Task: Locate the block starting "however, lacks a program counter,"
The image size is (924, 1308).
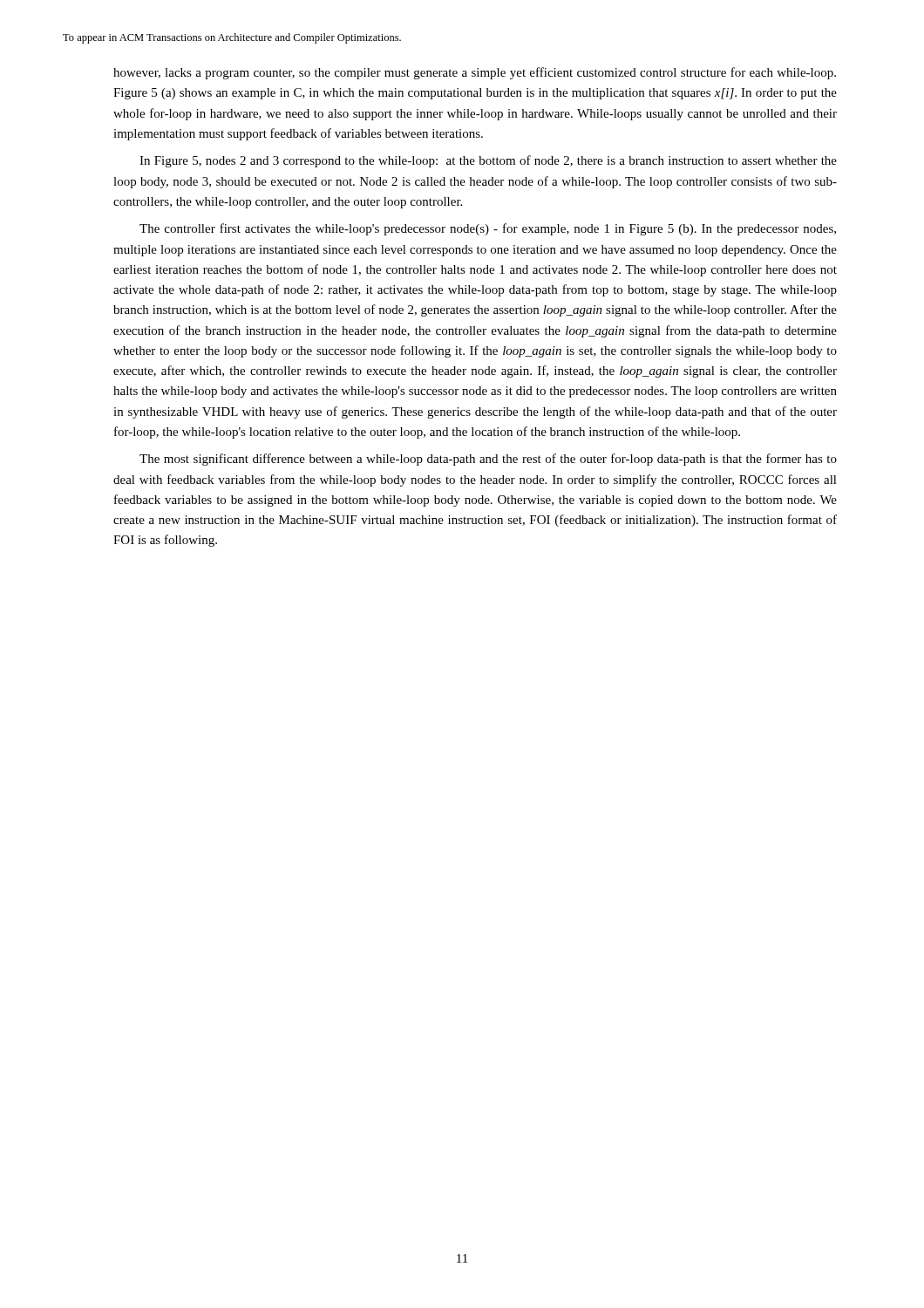Action: point(475,103)
